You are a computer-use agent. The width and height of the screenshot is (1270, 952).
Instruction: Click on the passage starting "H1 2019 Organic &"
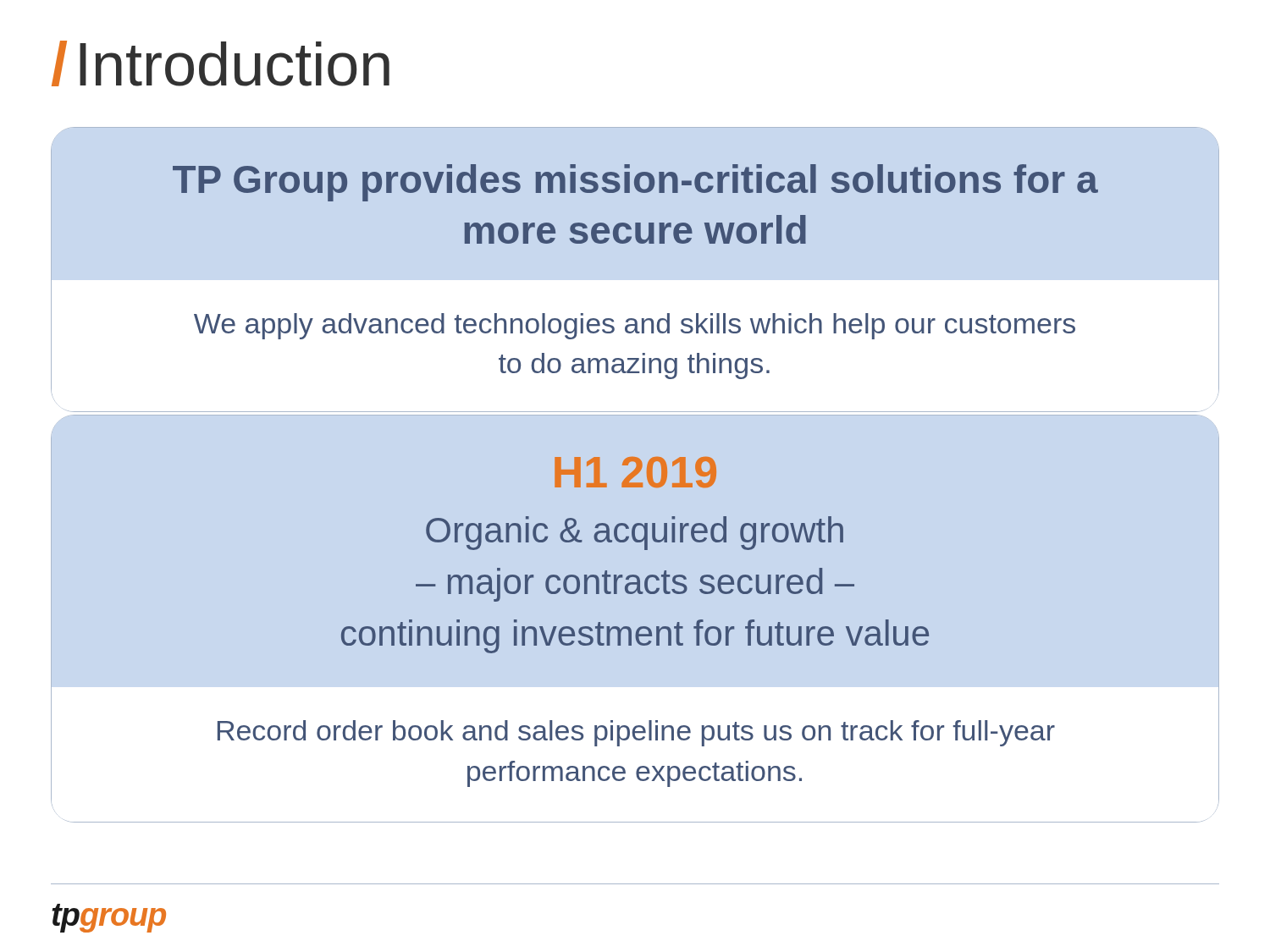coord(635,619)
